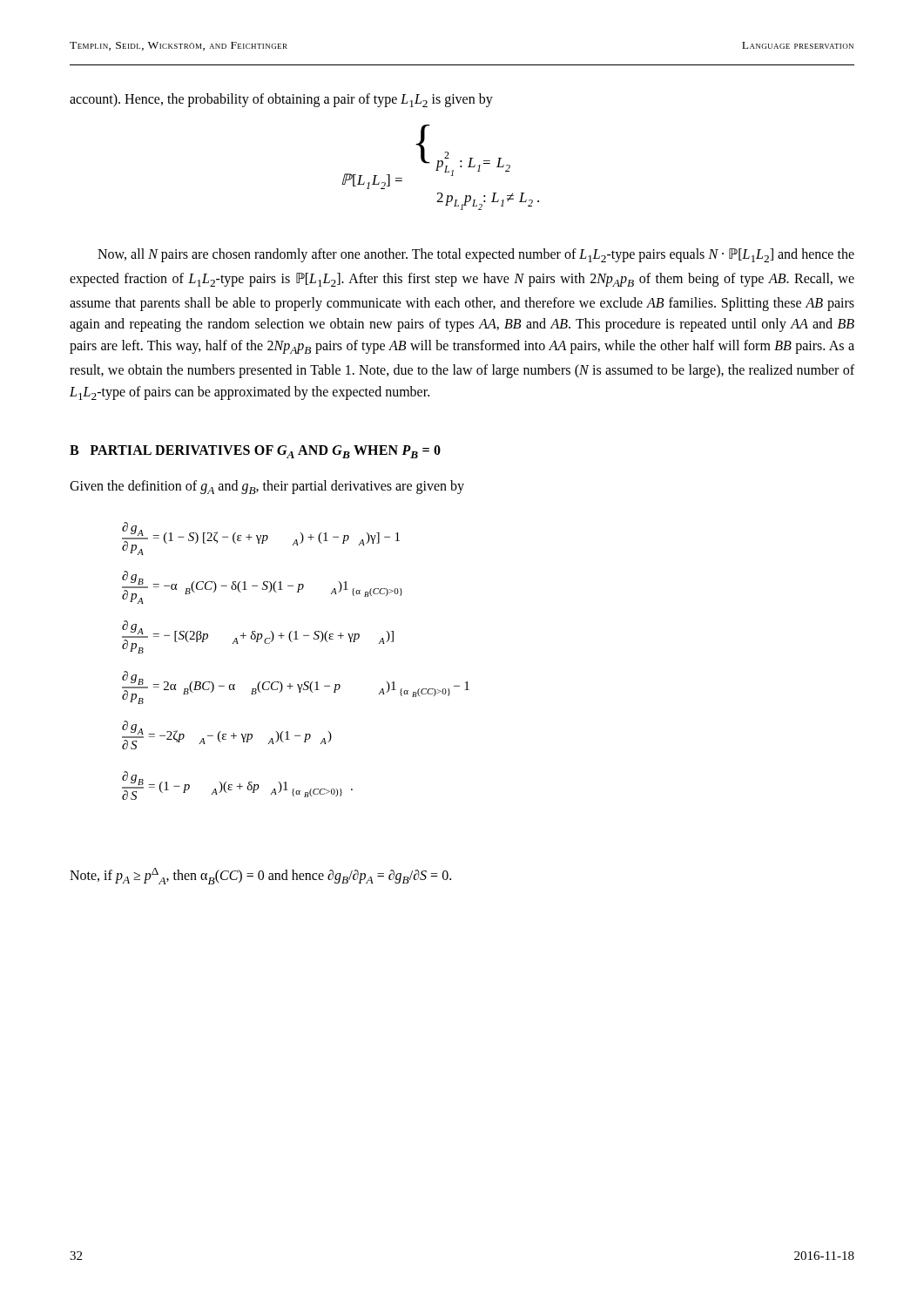Image resolution: width=924 pixels, height=1307 pixels.
Task: Find the block starting "∂ g A ∂ p A ="
Action: click(x=366, y=678)
